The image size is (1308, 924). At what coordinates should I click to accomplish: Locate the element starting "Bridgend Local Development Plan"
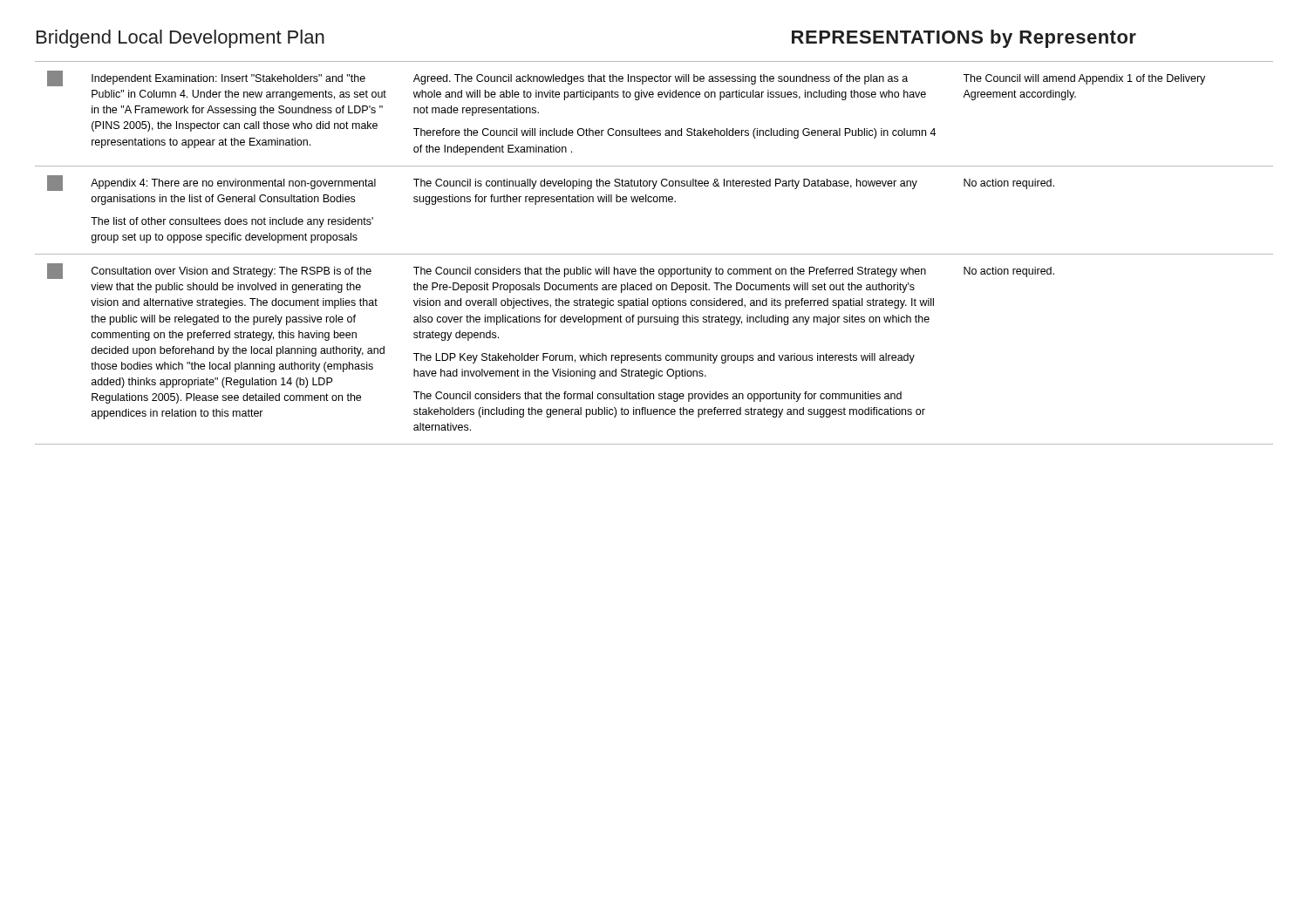180,37
